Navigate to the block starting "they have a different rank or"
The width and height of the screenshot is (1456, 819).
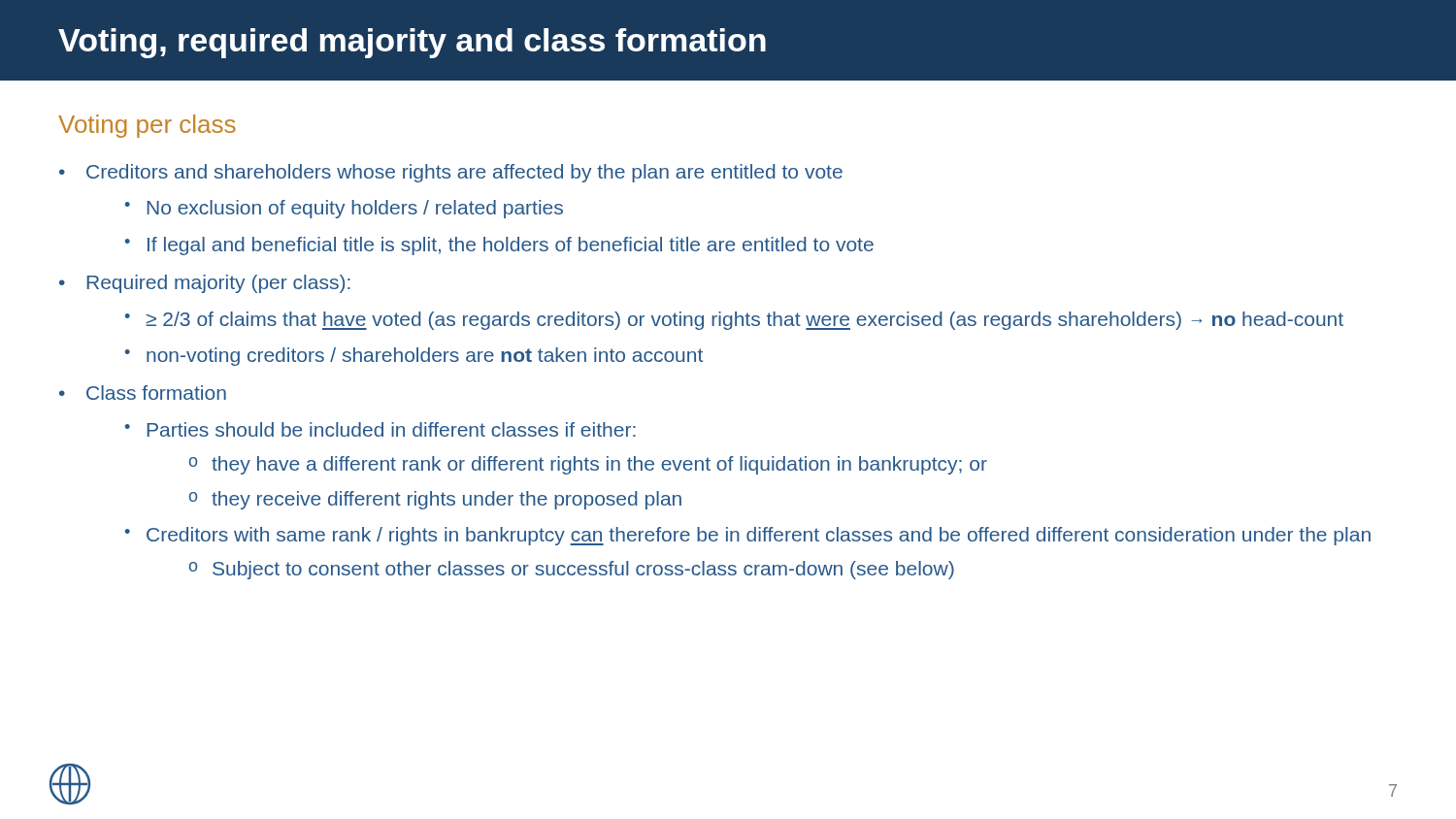pyautogui.click(x=599, y=463)
